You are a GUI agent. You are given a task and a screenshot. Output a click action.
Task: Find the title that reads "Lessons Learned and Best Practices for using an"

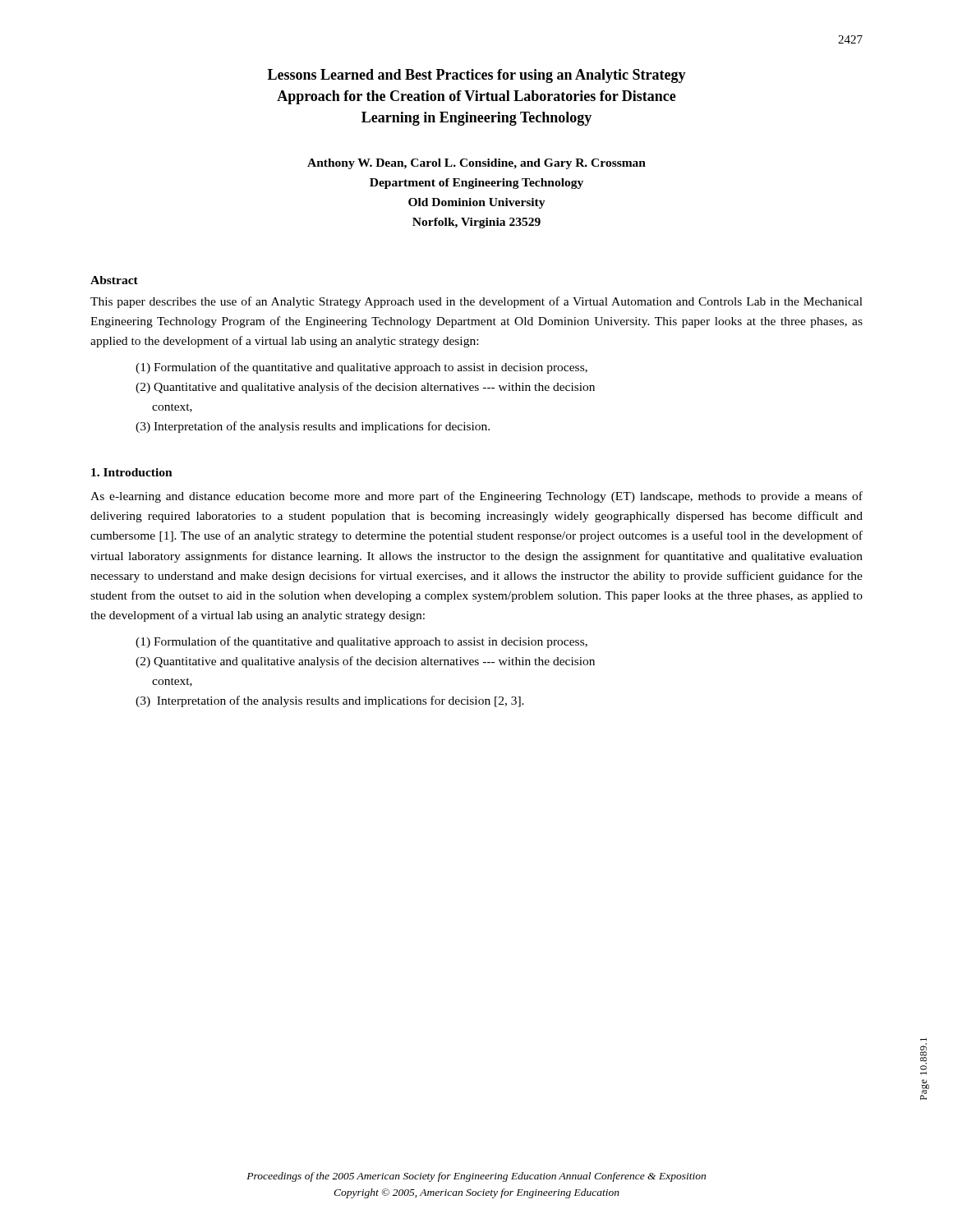pos(476,96)
